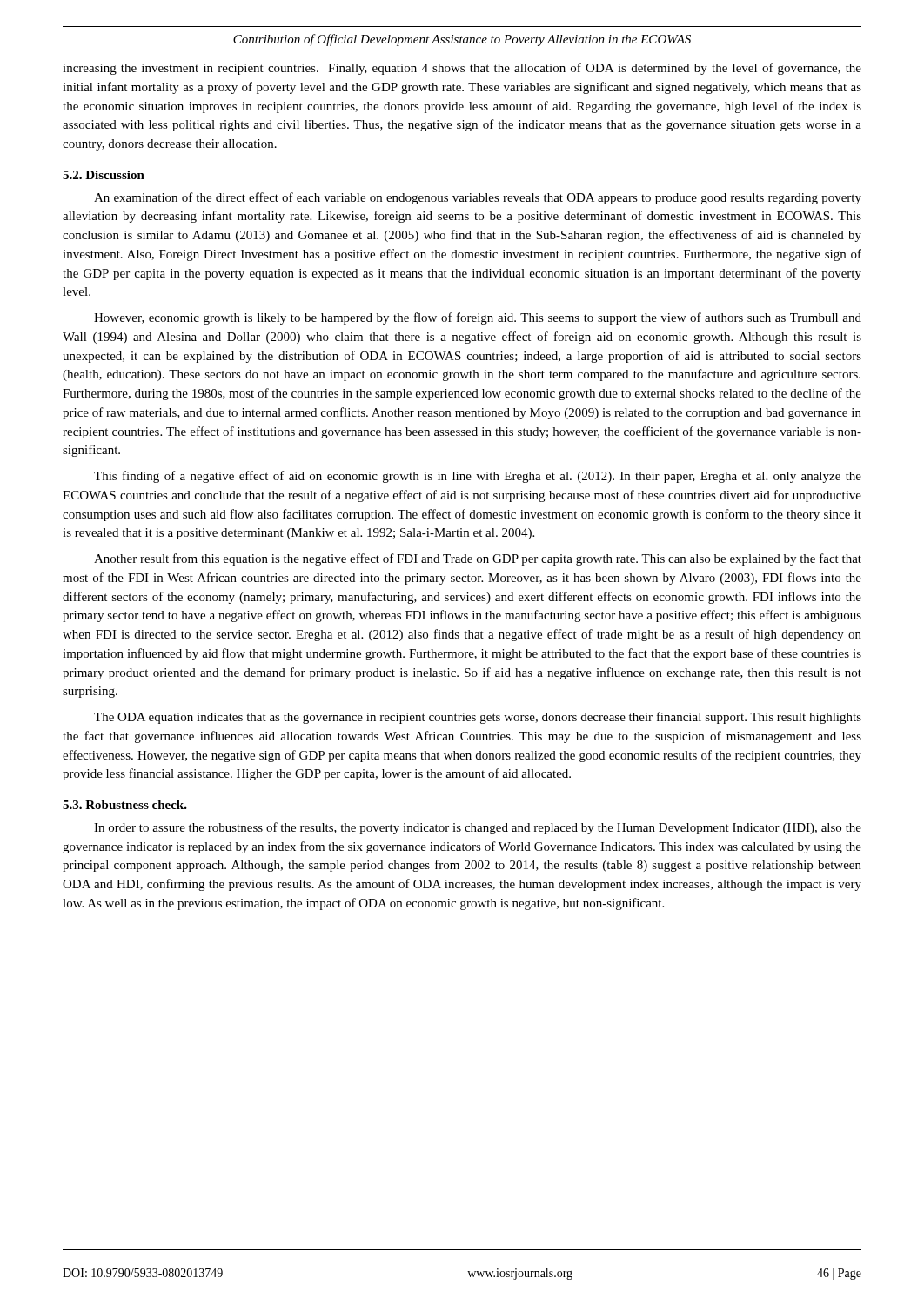Click on the text block containing "Another result from this equation is the negative"
Image resolution: width=924 pixels, height=1305 pixels.
point(462,625)
